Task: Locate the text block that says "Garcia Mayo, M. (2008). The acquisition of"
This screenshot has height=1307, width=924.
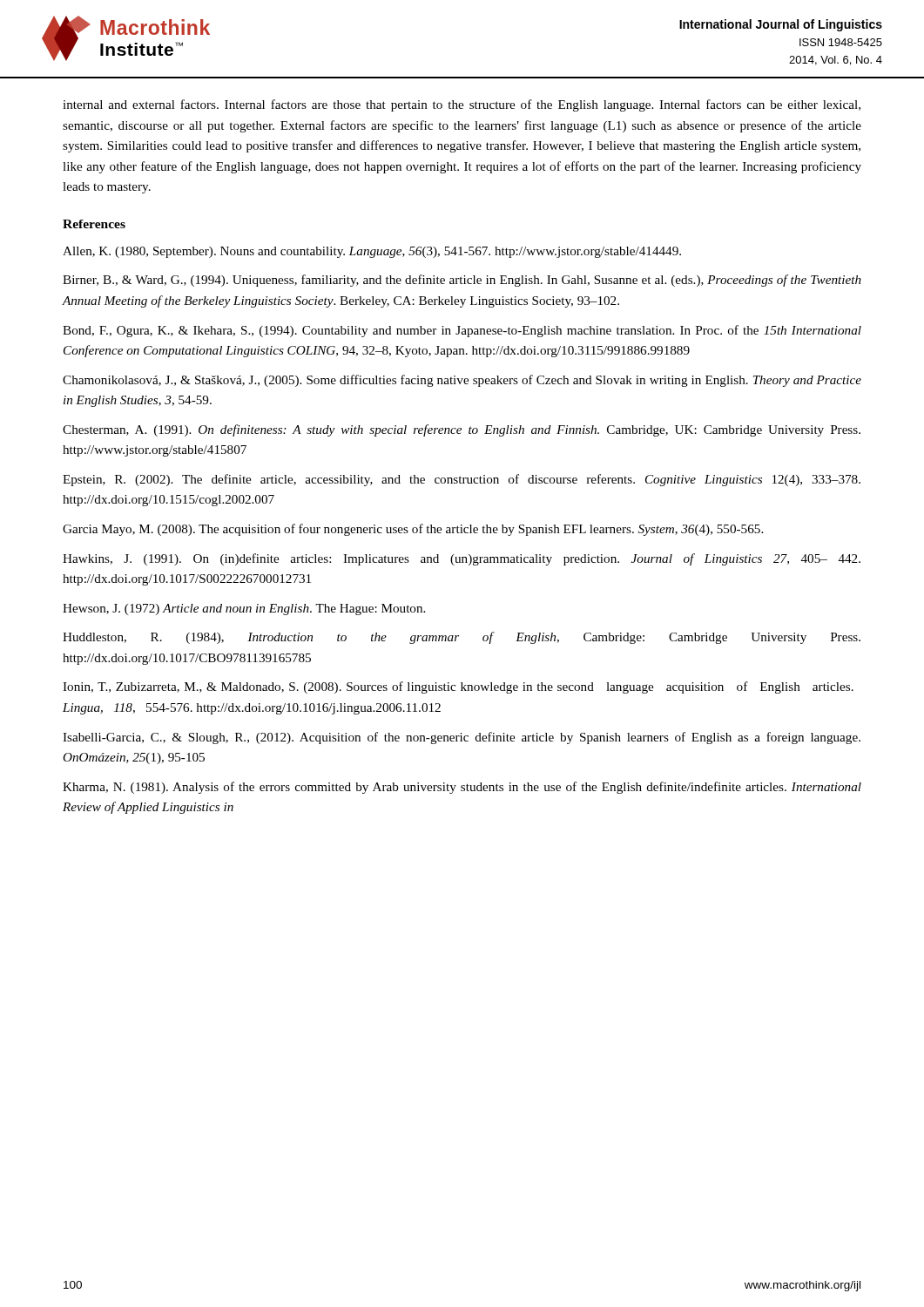Action: (413, 528)
